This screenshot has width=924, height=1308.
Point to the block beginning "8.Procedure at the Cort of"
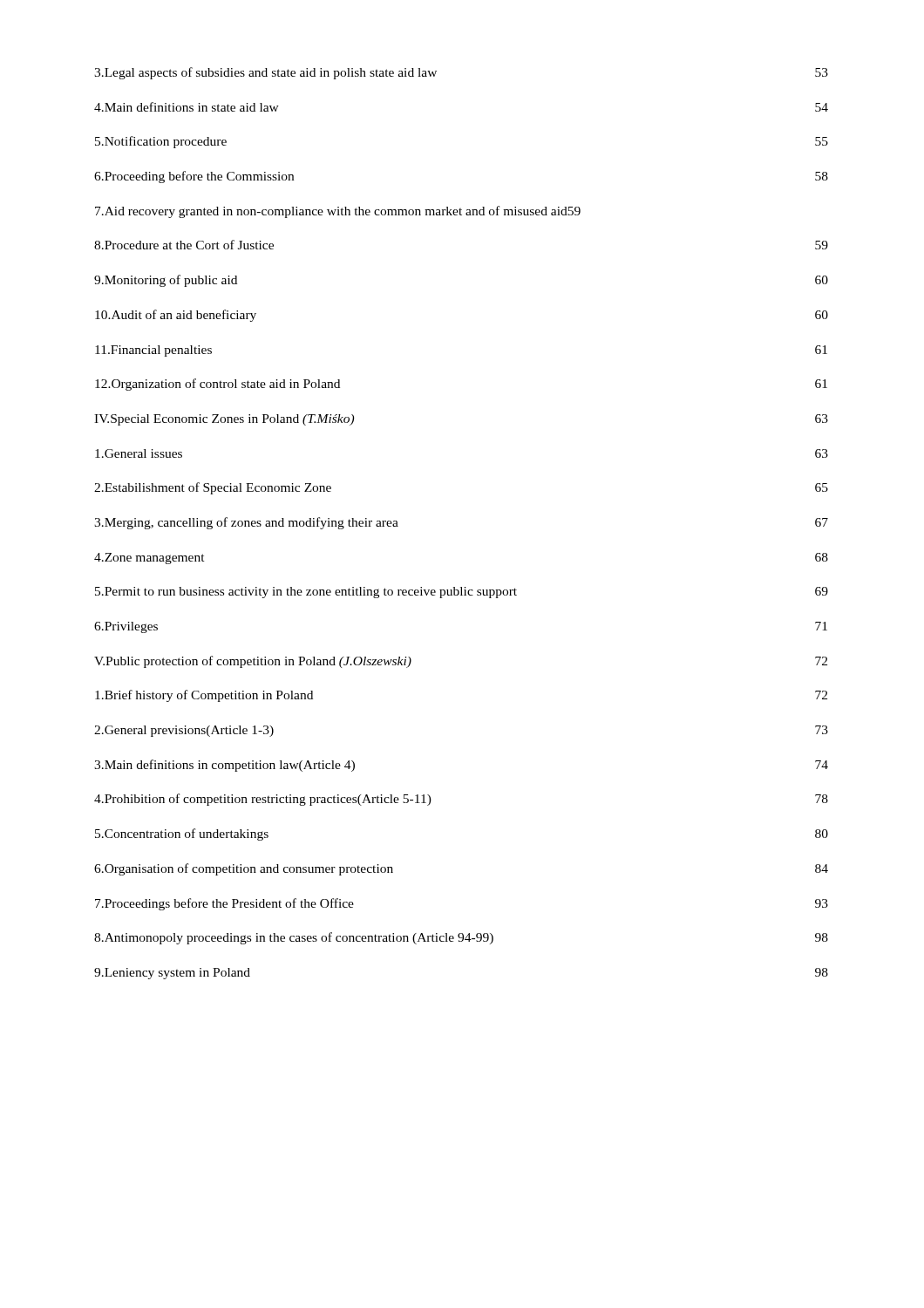[x=181, y=245]
